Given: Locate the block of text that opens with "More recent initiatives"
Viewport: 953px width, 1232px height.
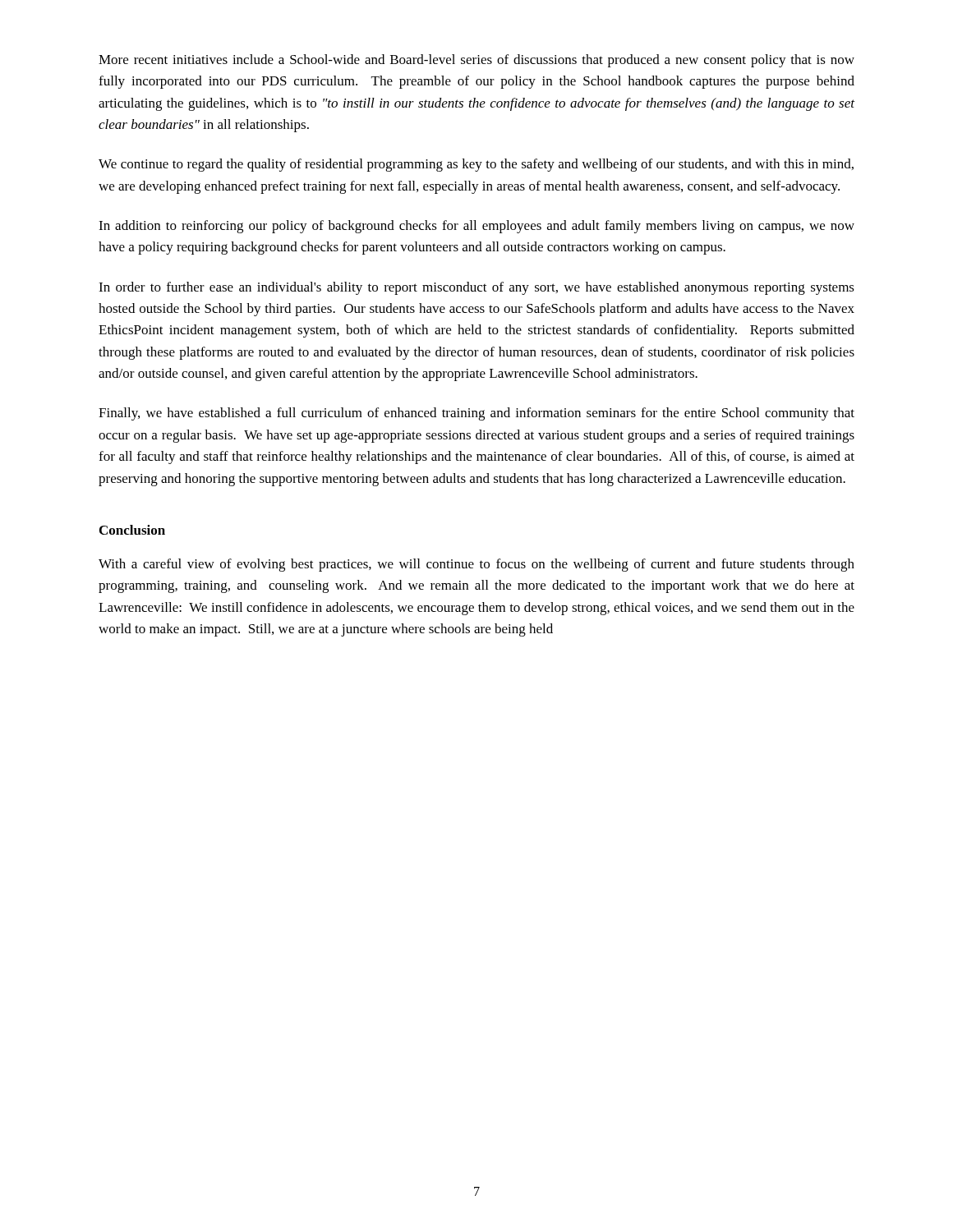Looking at the screenshot, I should [476, 92].
